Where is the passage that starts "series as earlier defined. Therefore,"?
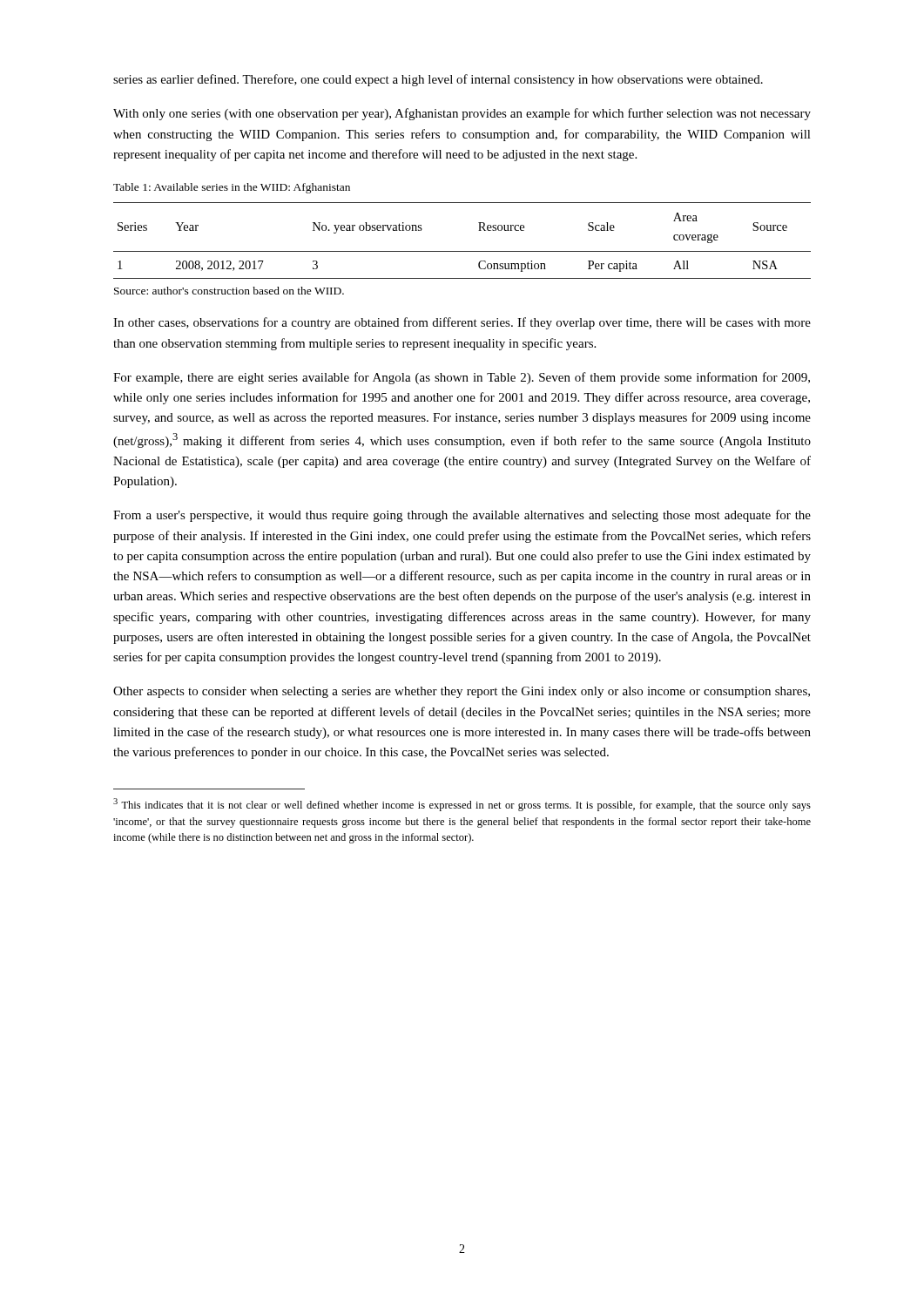924x1307 pixels. [438, 79]
